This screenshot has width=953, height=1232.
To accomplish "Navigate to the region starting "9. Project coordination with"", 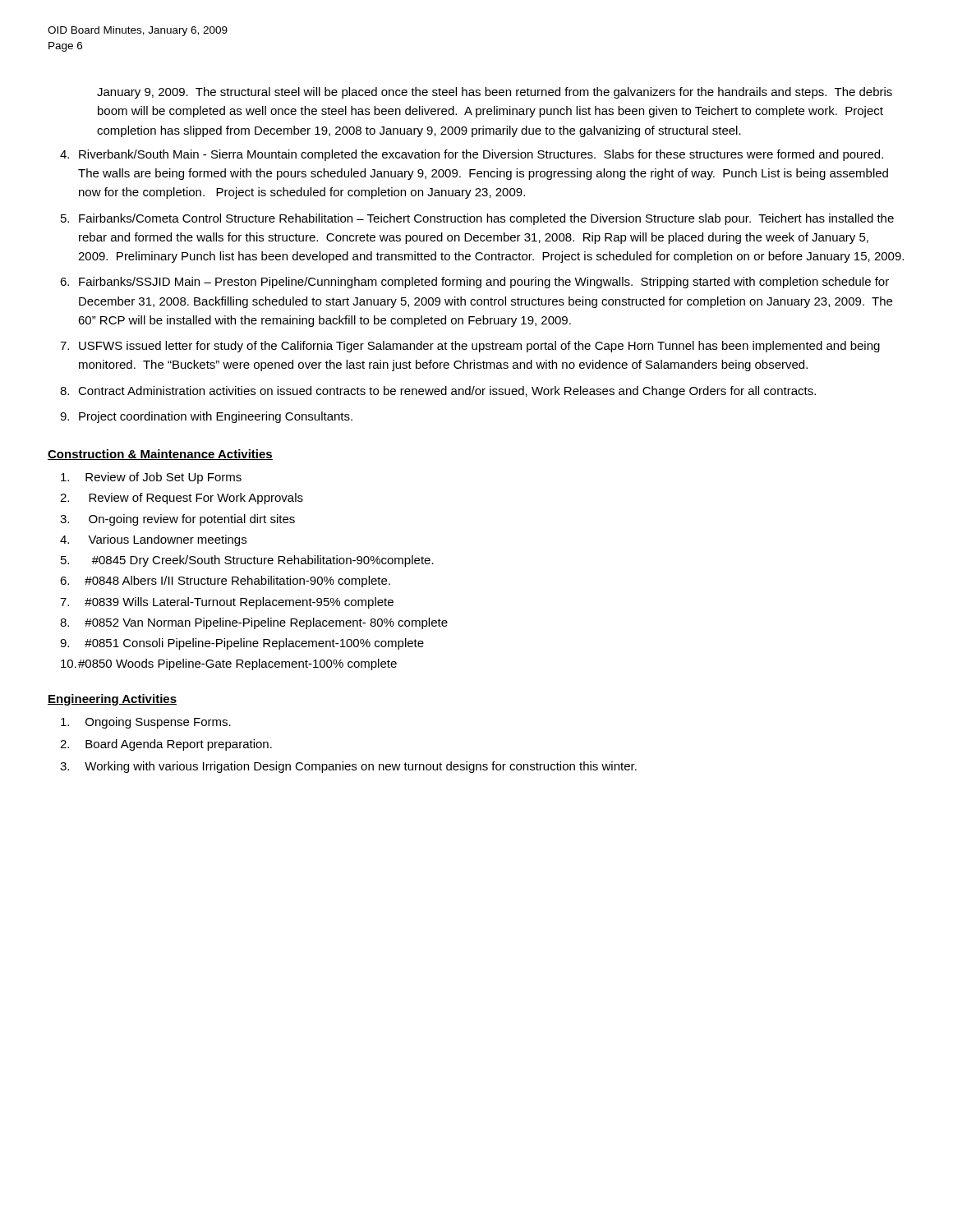I will (x=207, y=416).
